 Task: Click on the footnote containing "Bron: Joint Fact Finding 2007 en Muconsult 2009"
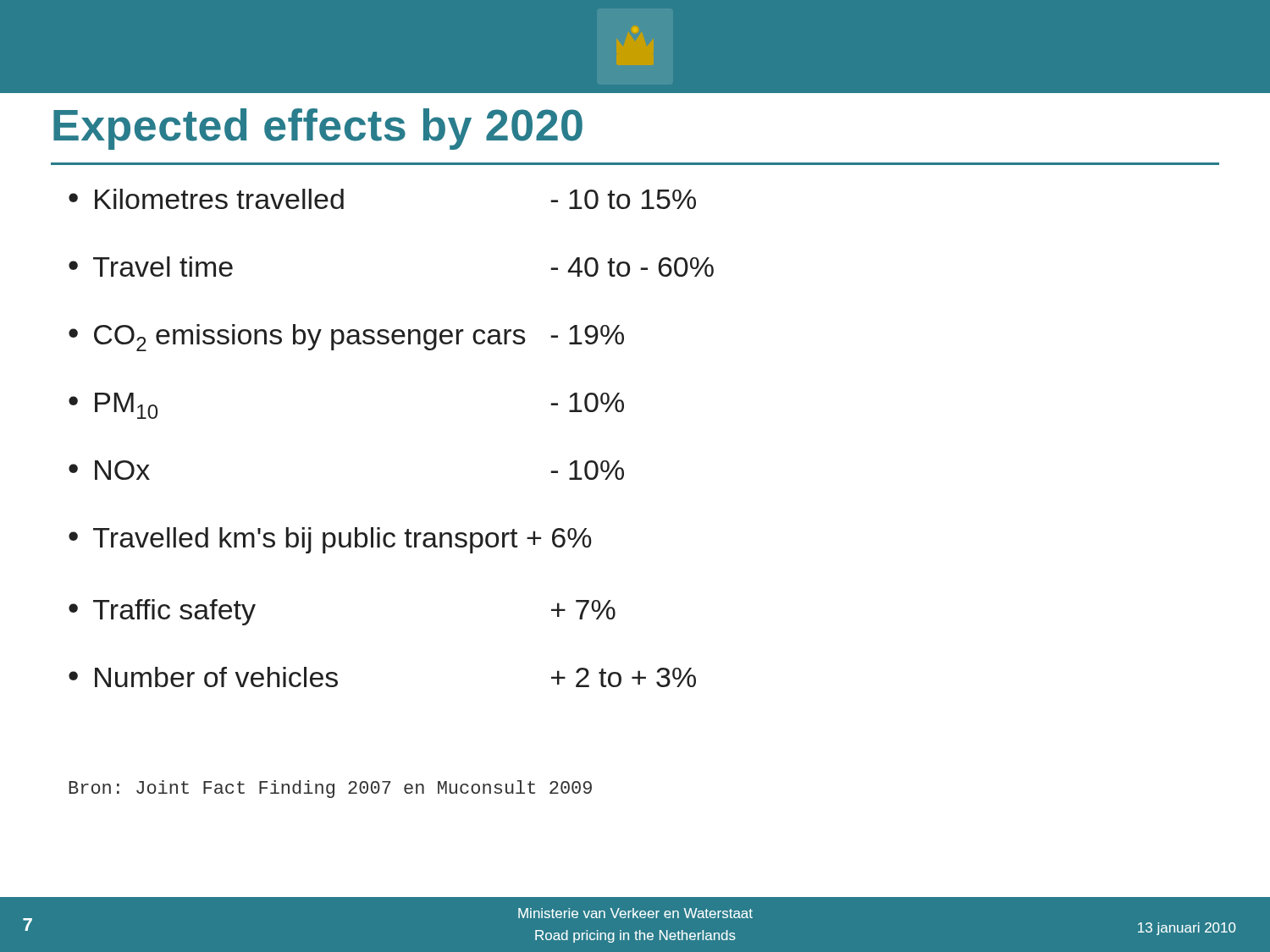(x=330, y=789)
